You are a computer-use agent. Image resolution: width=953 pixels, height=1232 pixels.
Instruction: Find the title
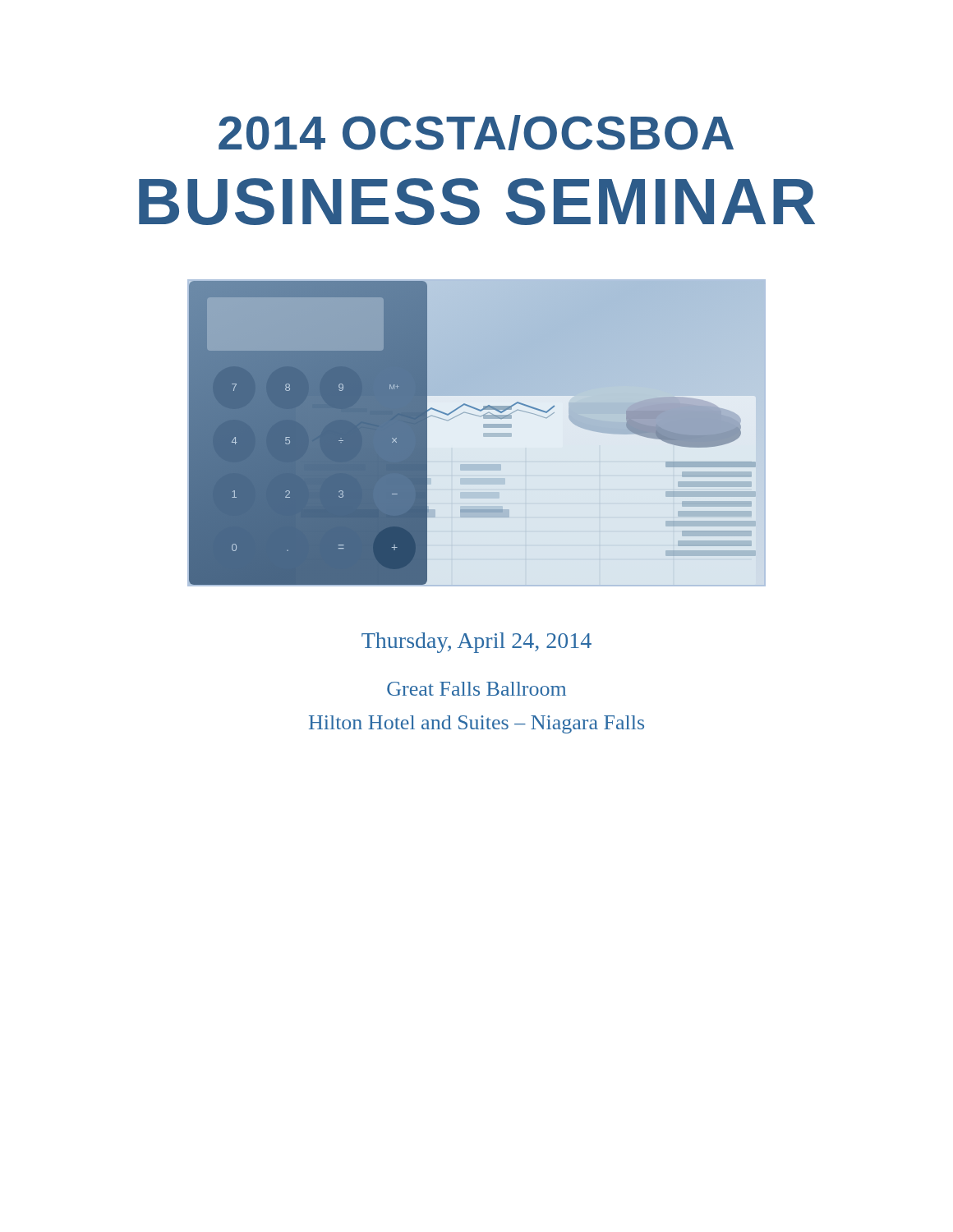(x=476, y=172)
